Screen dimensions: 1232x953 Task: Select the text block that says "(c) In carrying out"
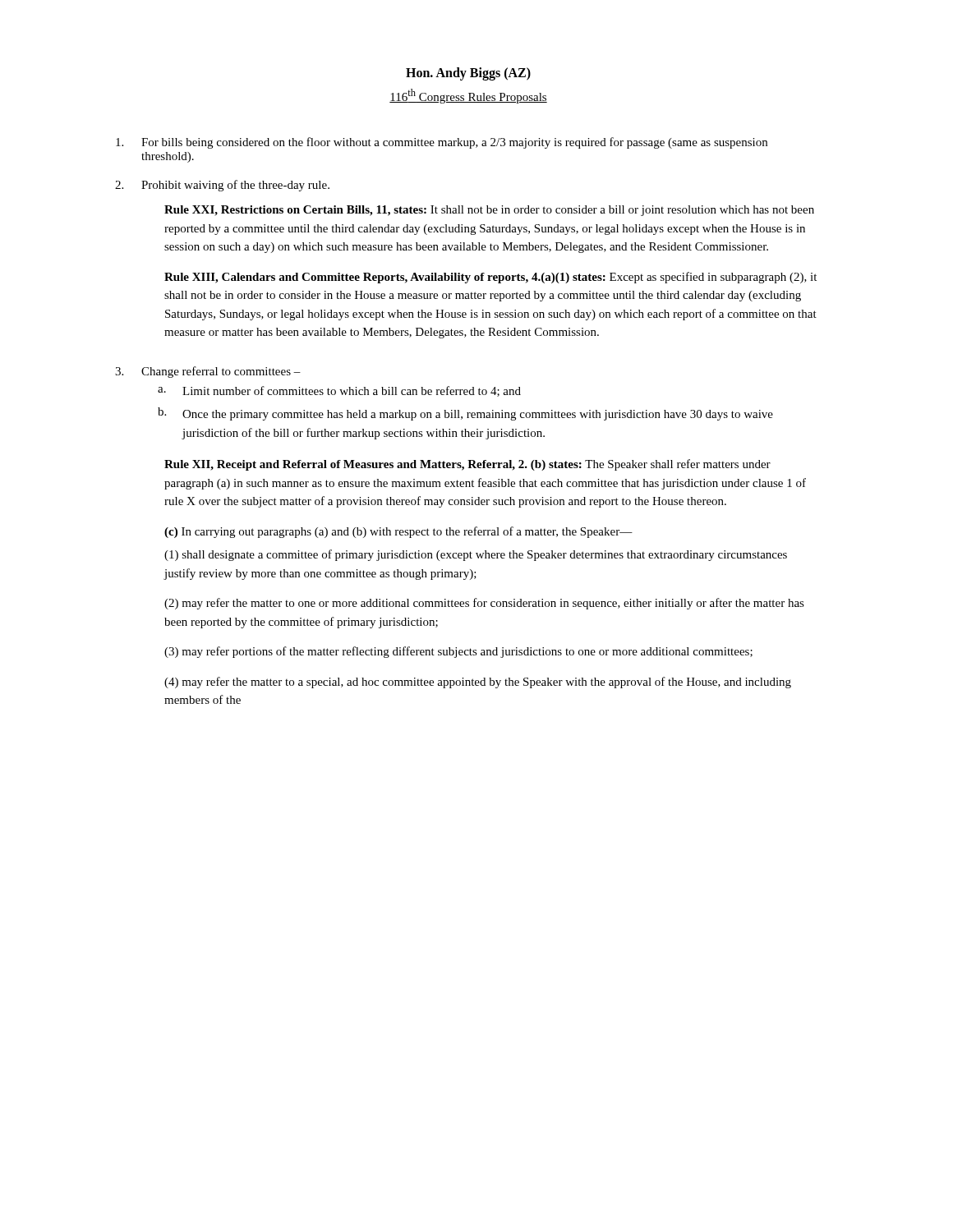398,531
